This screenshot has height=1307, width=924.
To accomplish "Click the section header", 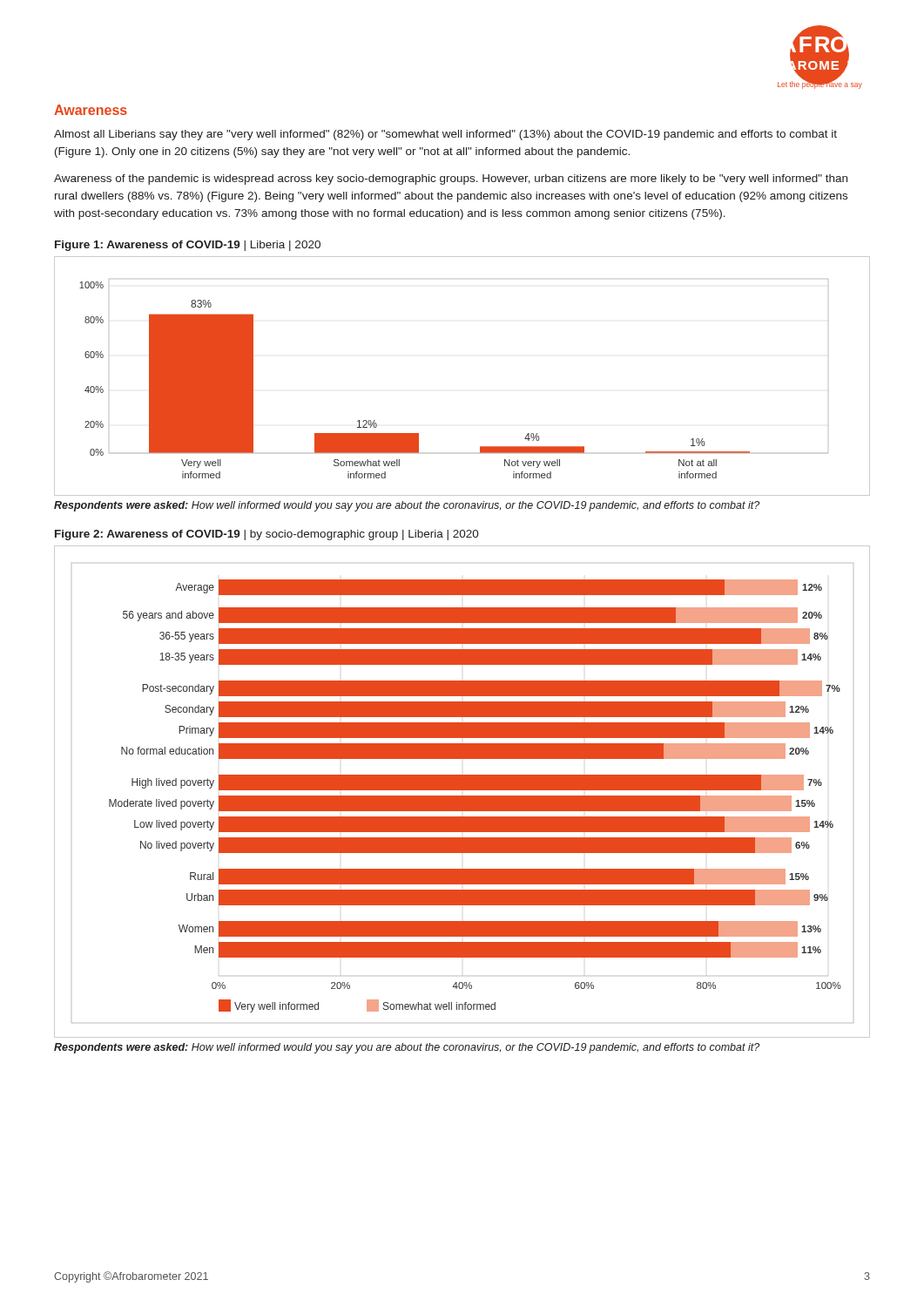I will pyautogui.click(x=91, y=110).
